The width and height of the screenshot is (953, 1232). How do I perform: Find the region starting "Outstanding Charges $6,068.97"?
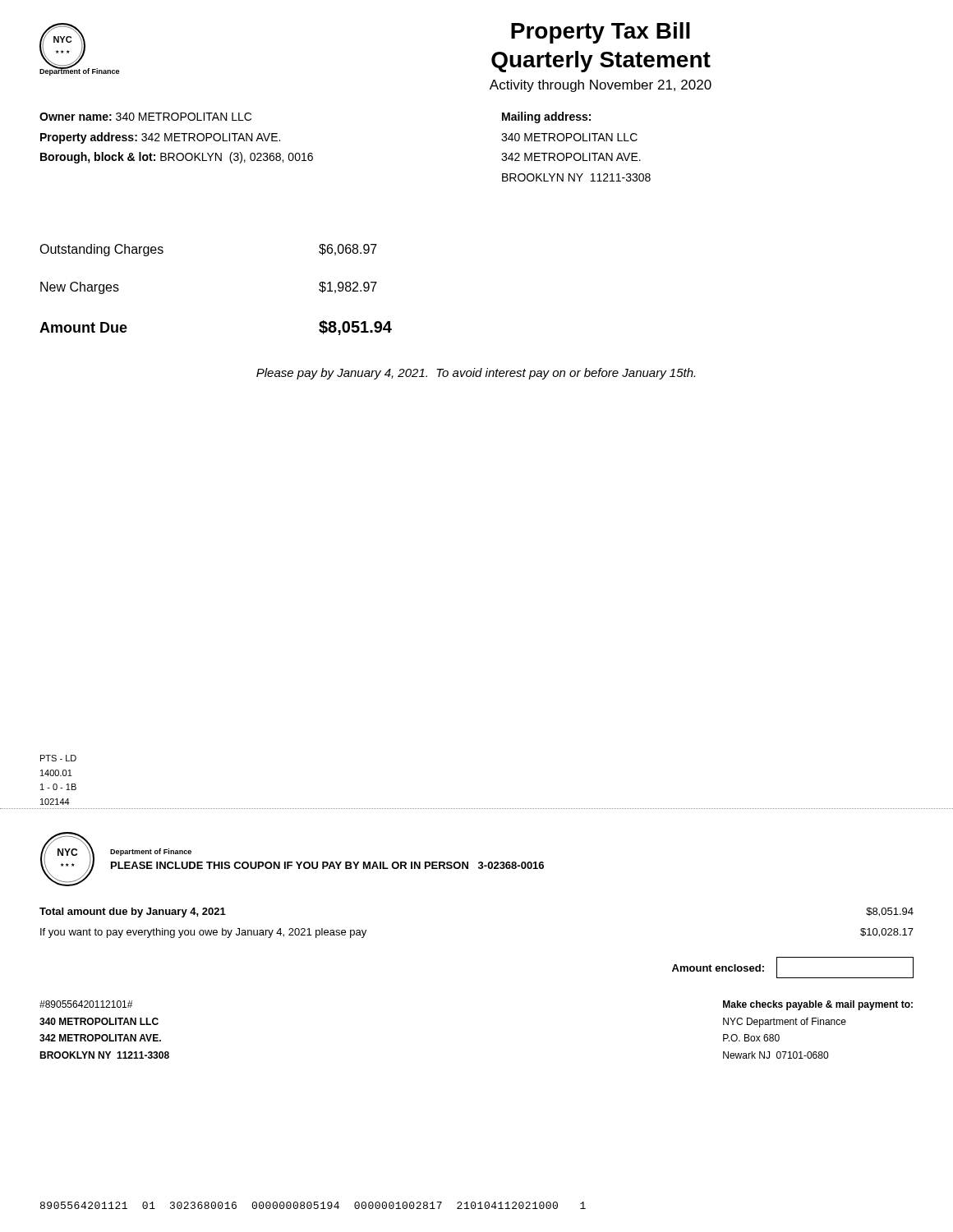(98, 248)
